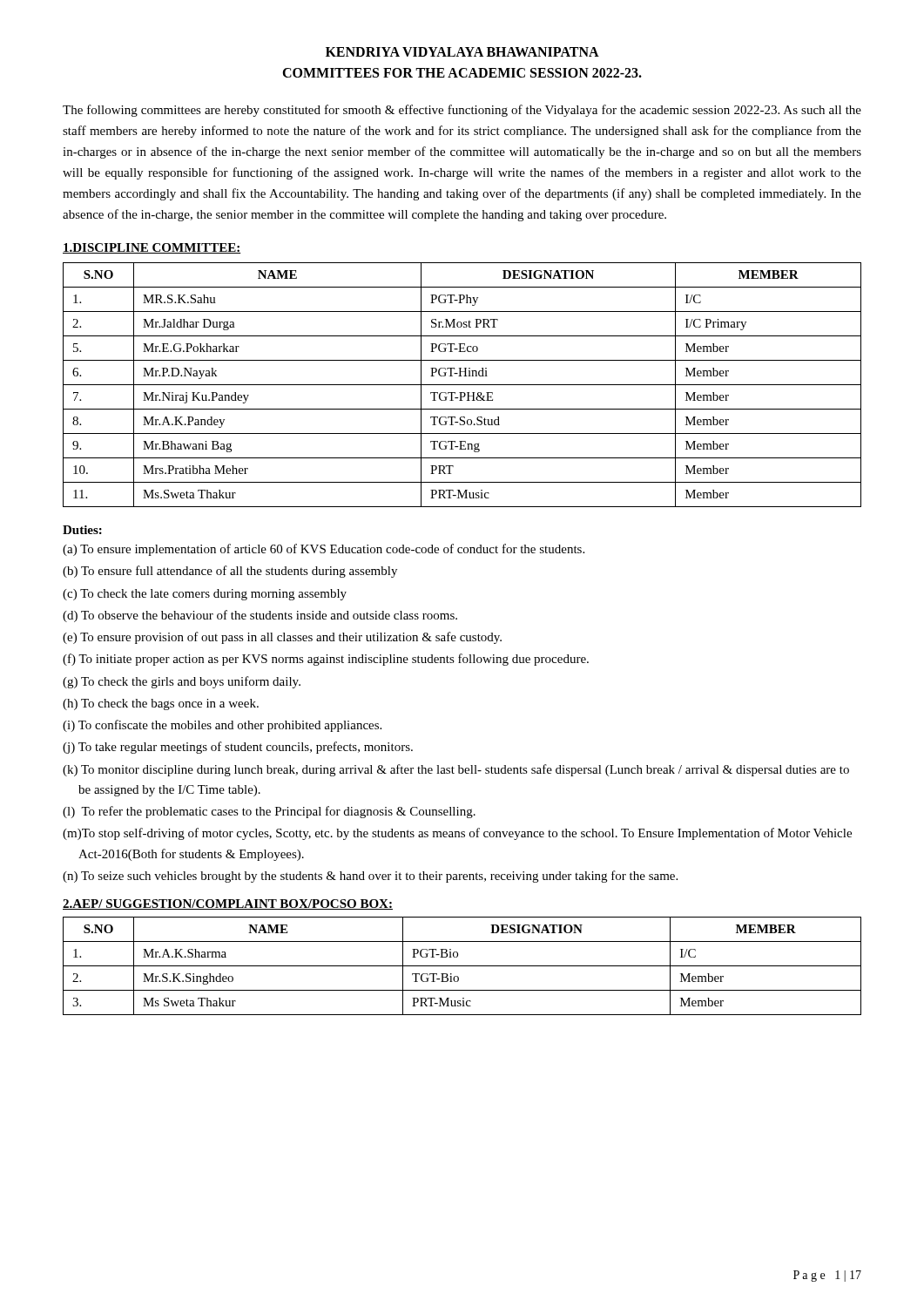Screen dimensions: 1307x924
Task: Select the list item with the text "(j) To take"
Action: 238,747
